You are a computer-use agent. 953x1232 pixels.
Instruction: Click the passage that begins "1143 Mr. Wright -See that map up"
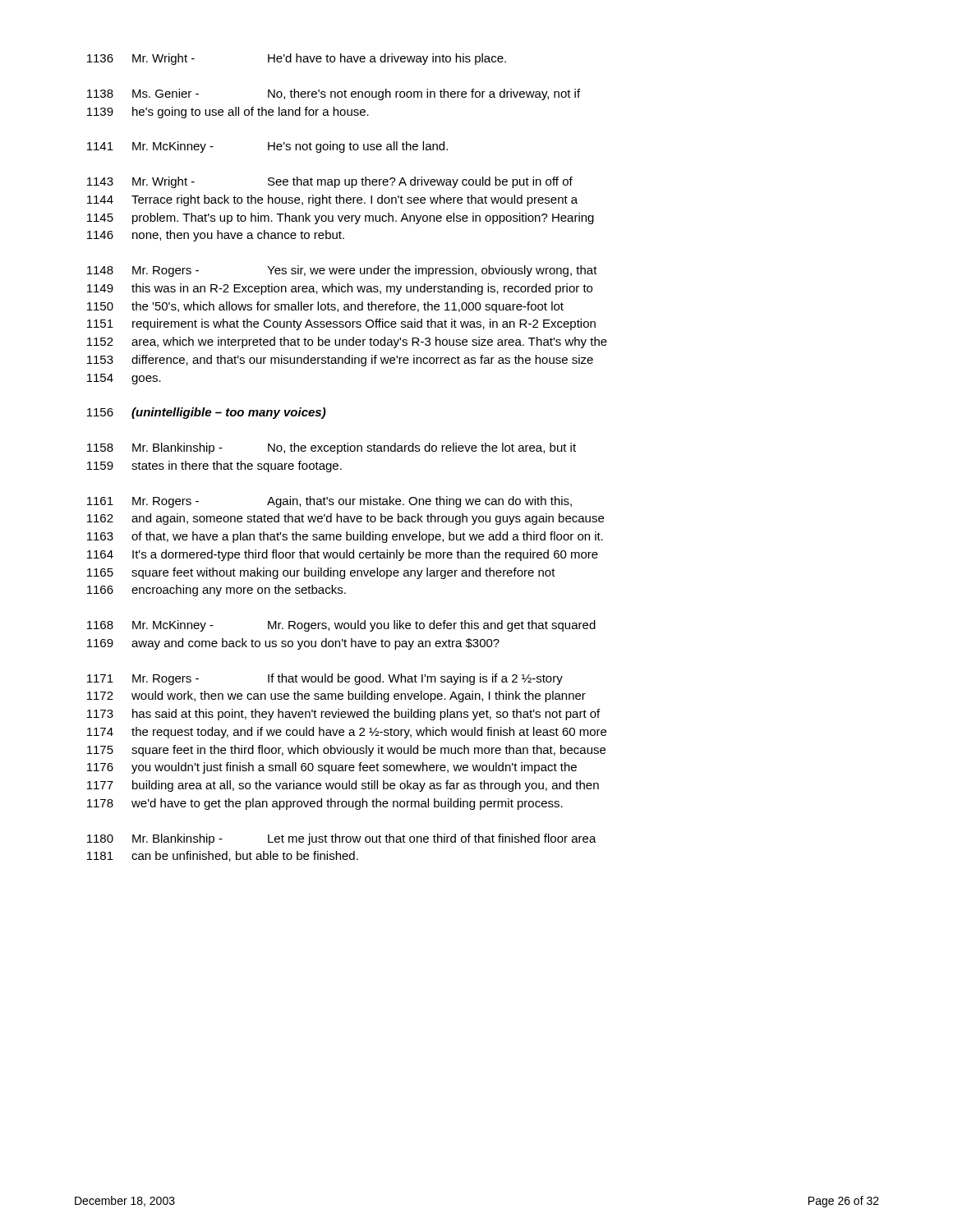click(476, 217)
